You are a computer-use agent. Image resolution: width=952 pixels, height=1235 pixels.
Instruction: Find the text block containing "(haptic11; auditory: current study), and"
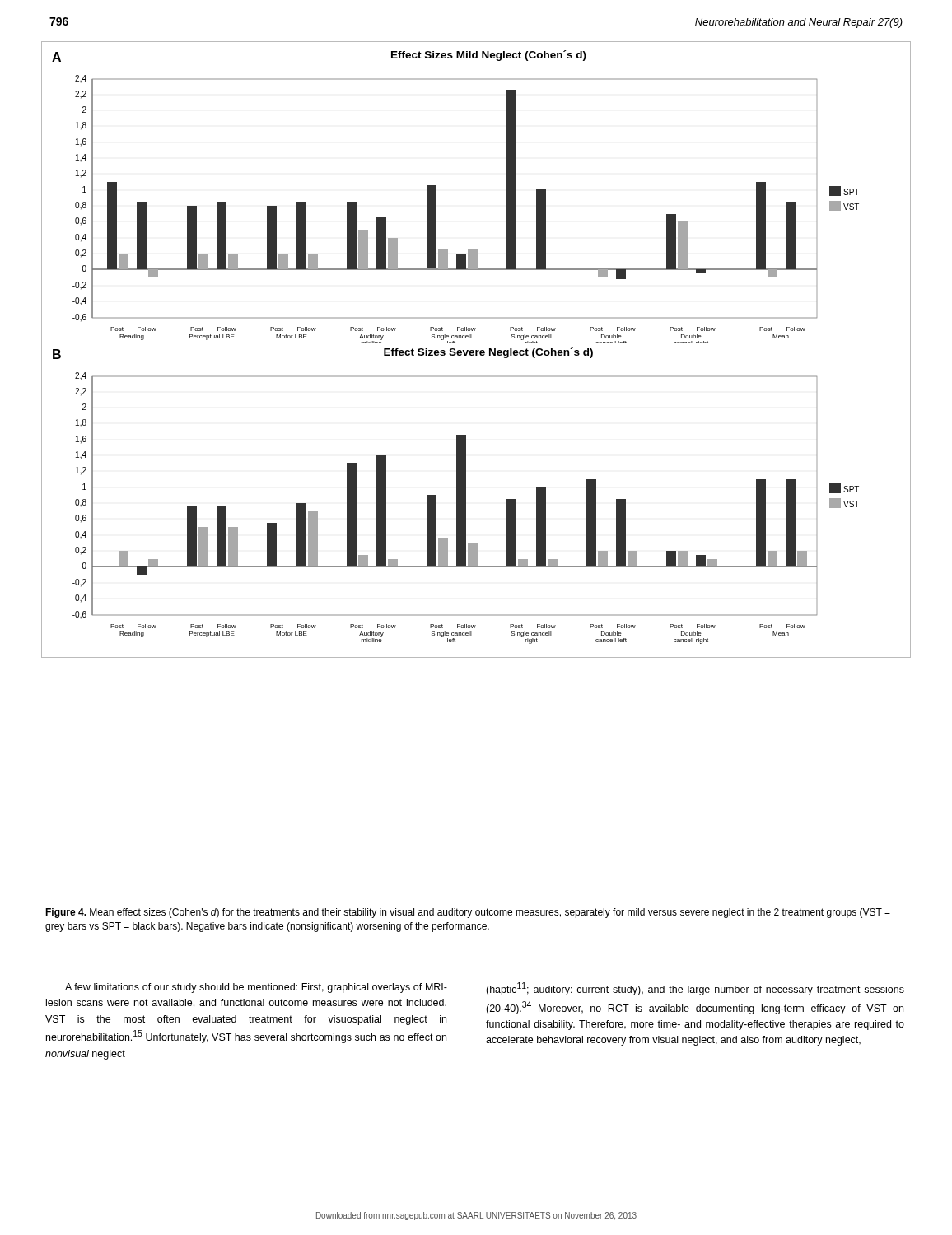click(695, 1014)
